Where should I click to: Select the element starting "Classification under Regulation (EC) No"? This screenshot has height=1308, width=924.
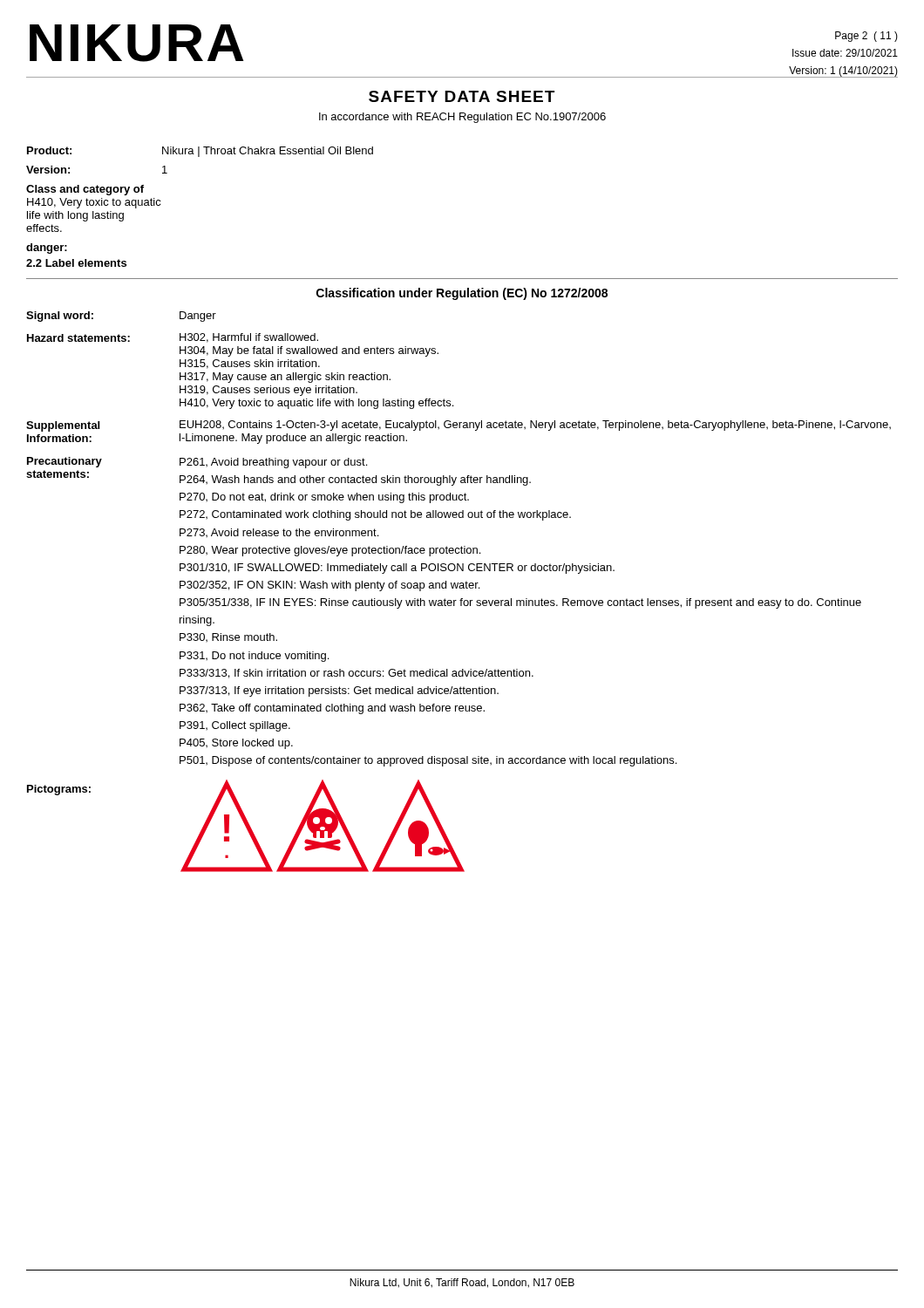click(x=462, y=293)
